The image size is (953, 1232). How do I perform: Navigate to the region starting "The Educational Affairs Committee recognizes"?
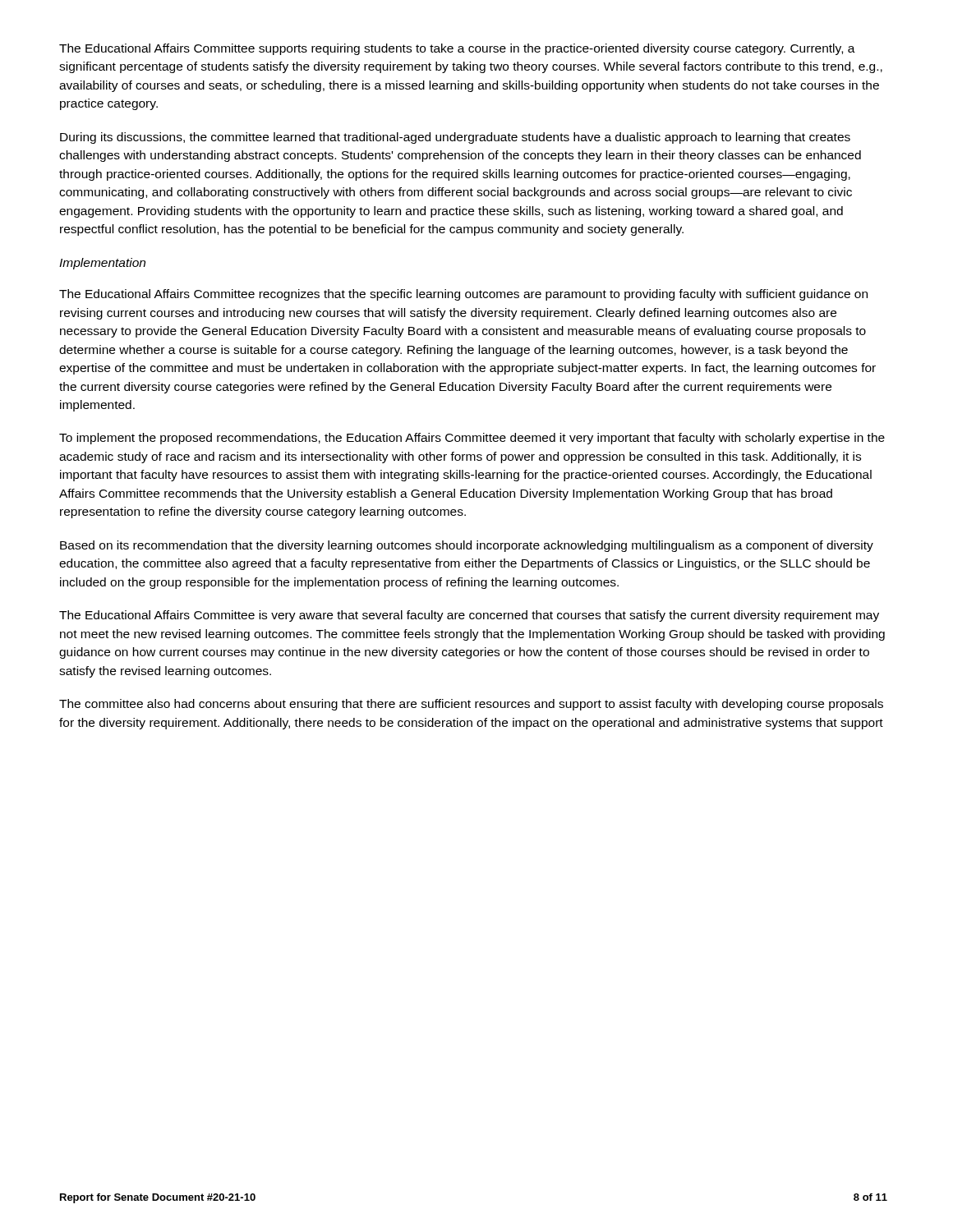click(468, 349)
